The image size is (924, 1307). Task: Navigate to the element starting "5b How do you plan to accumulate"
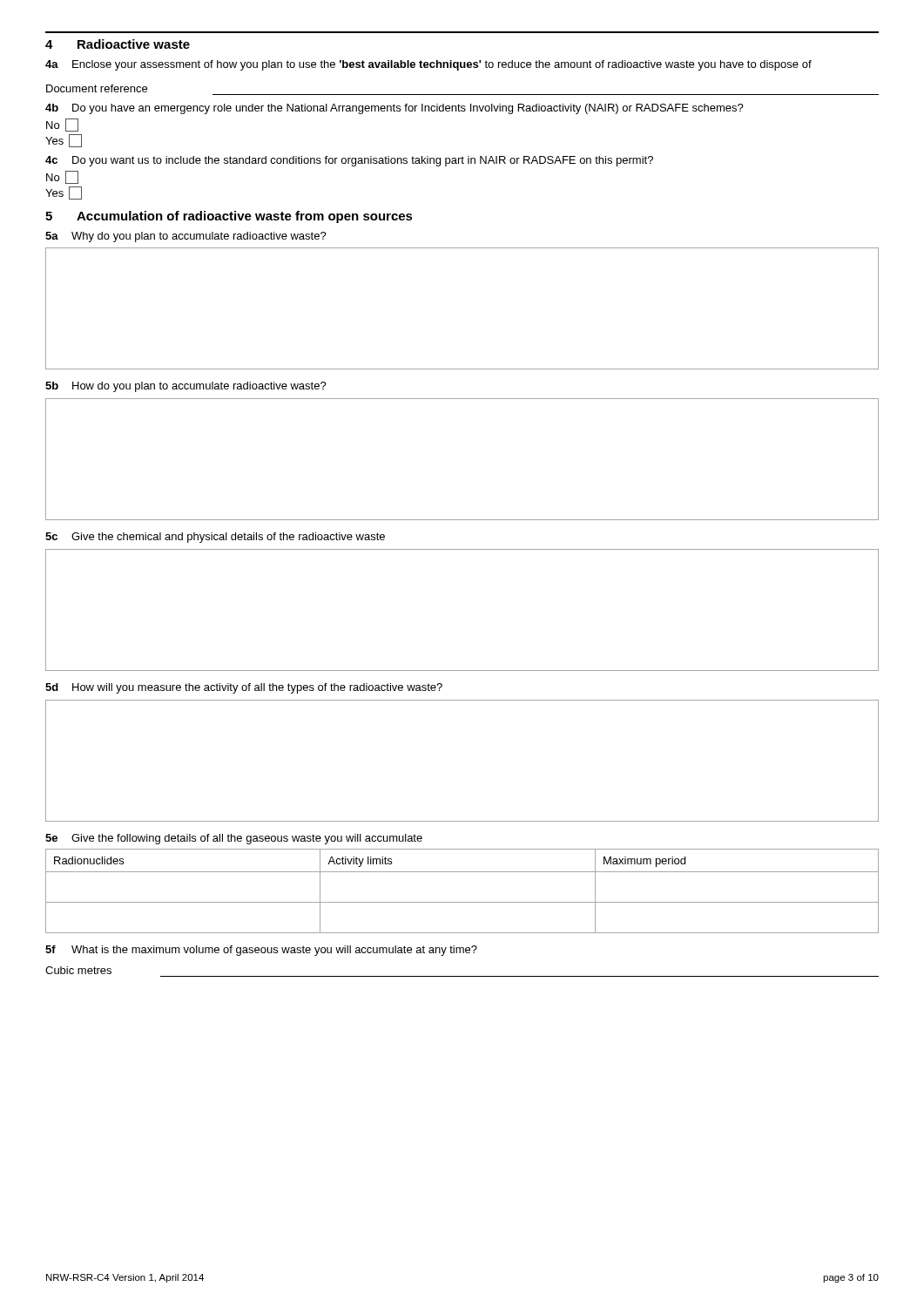tap(186, 387)
